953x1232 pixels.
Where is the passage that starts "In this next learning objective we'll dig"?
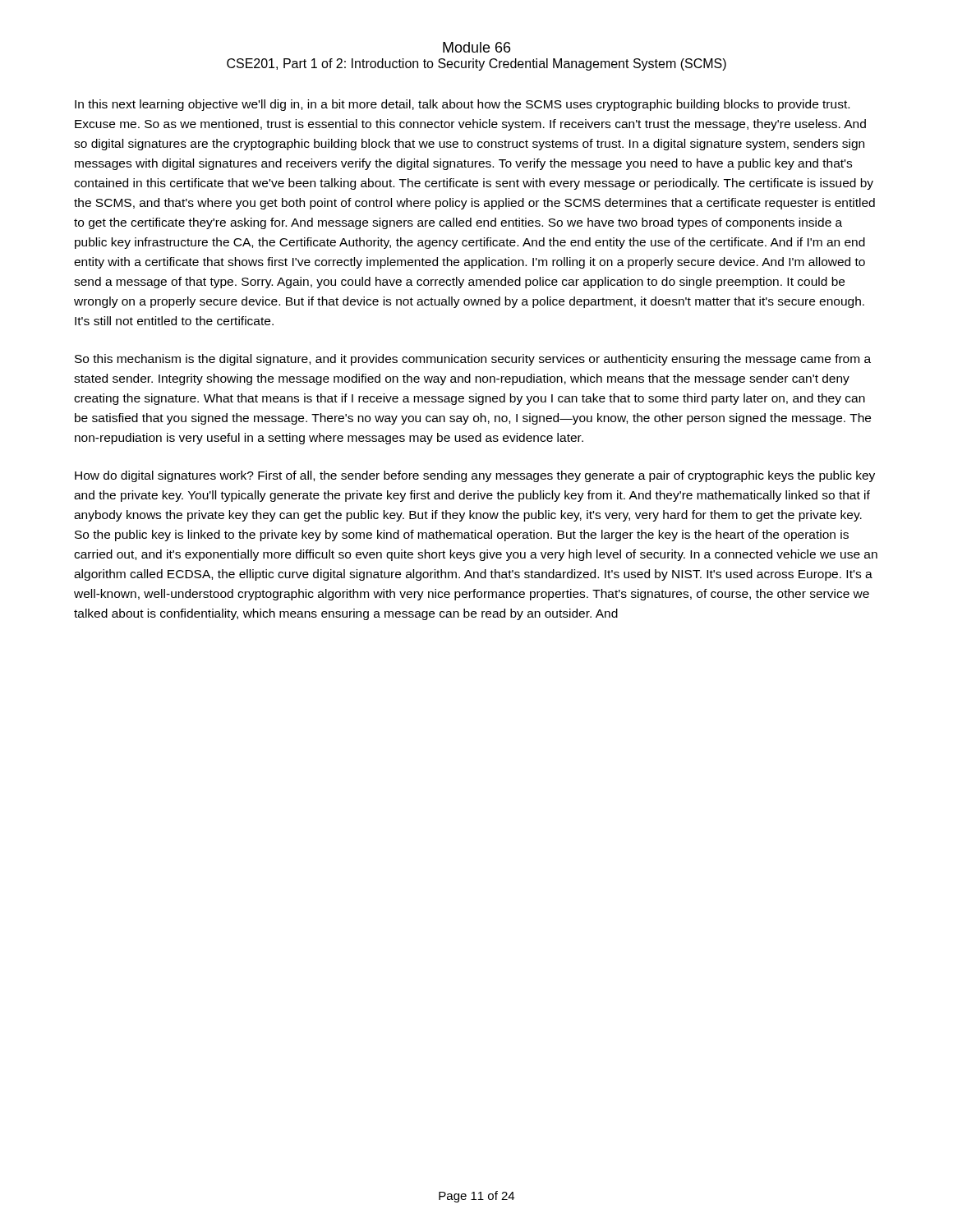[475, 212]
